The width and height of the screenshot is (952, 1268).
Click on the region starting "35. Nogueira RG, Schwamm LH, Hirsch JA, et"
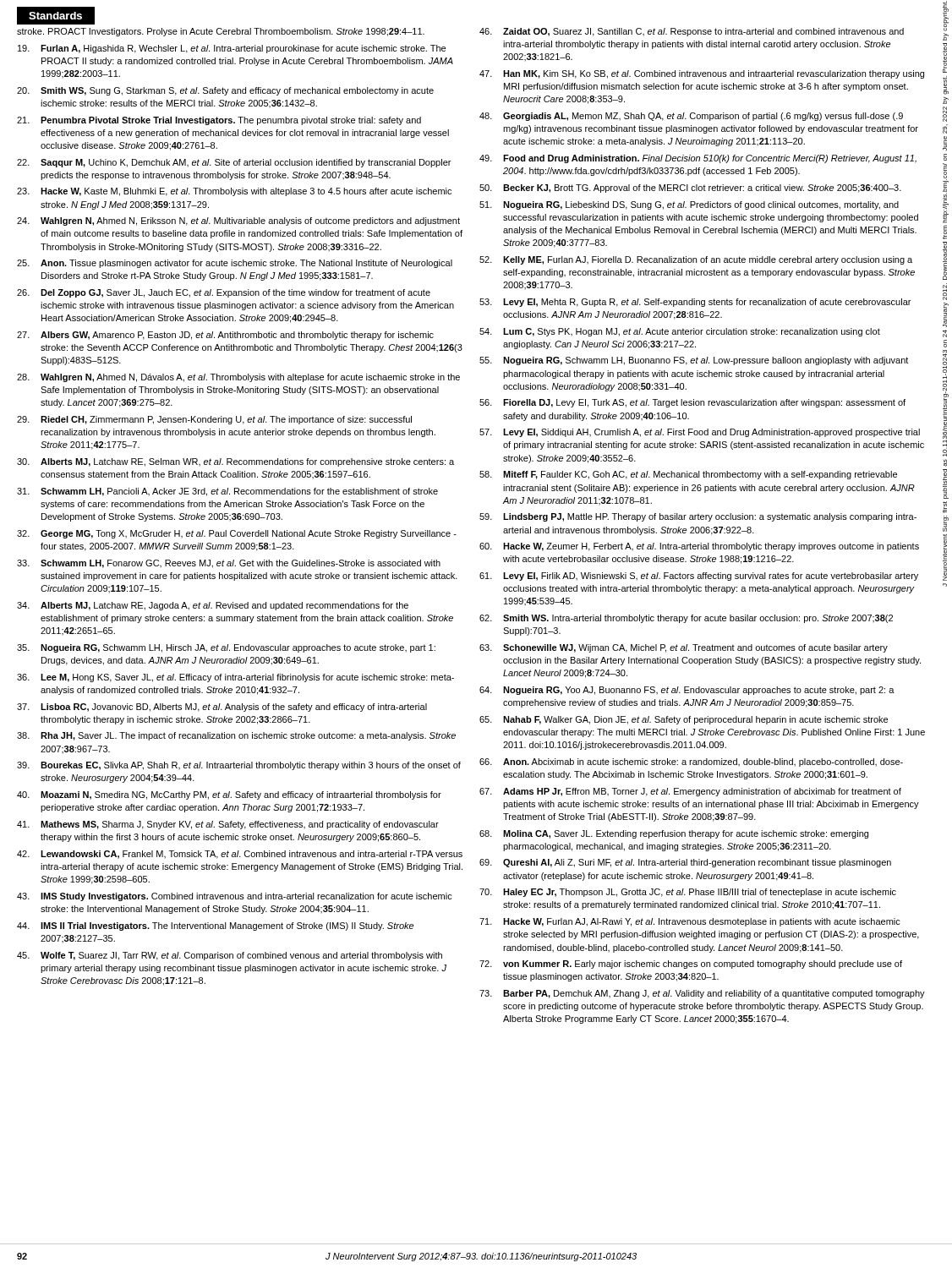pos(241,654)
